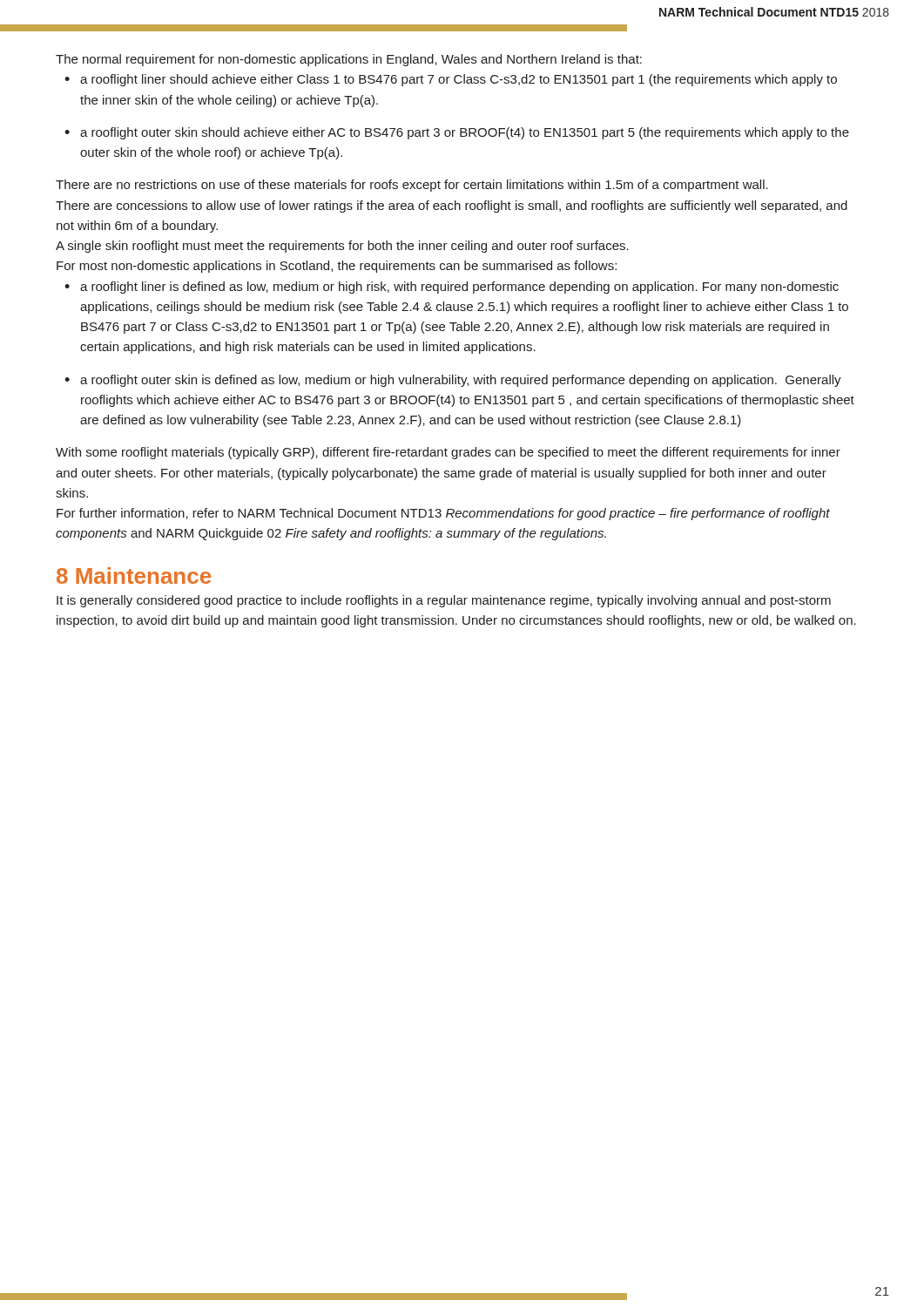Locate the text block starting "A single skin rooflight must meet the requirements"

pos(343,245)
